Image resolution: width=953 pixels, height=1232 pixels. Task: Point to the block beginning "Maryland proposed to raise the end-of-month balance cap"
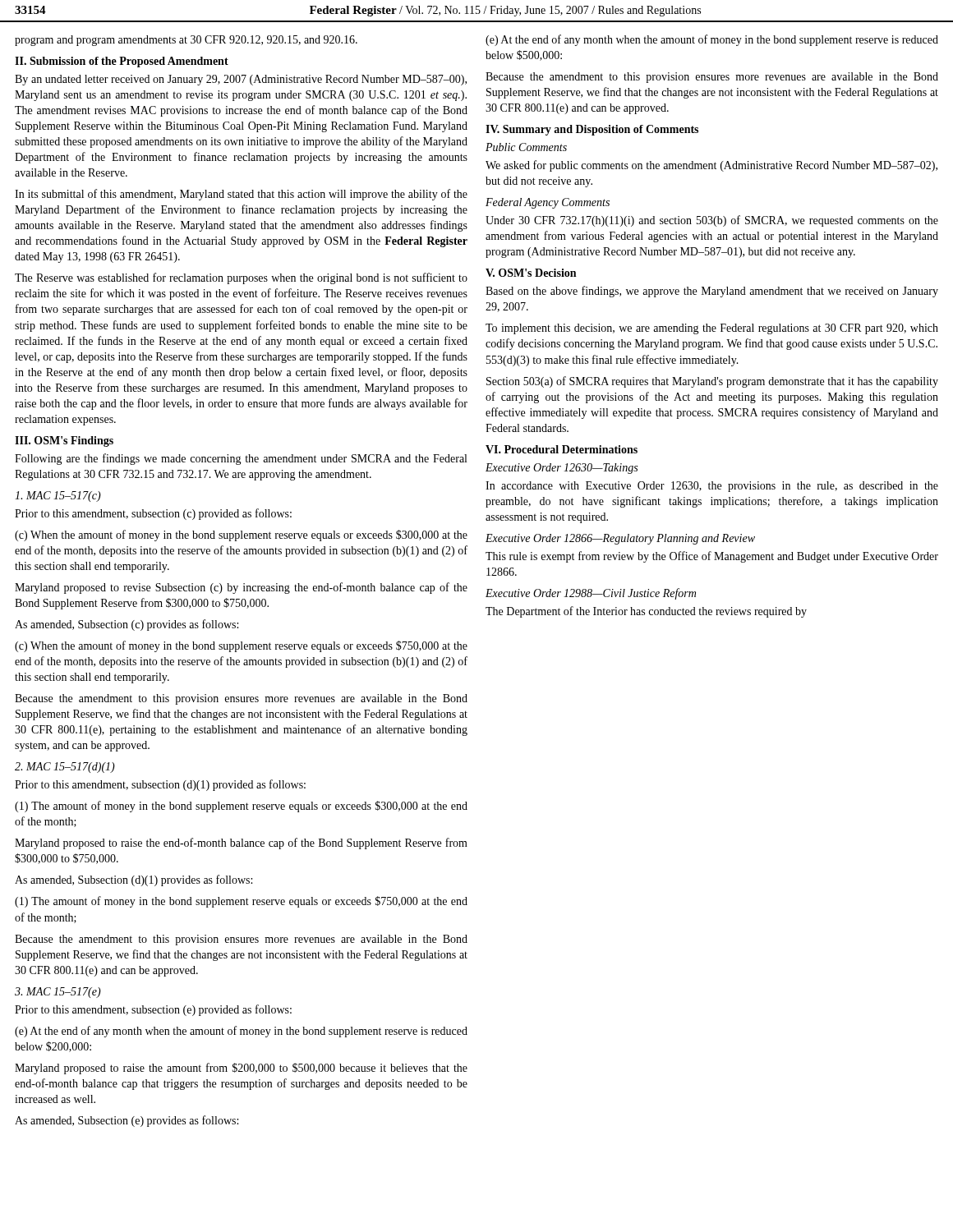[x=241, y=851]
